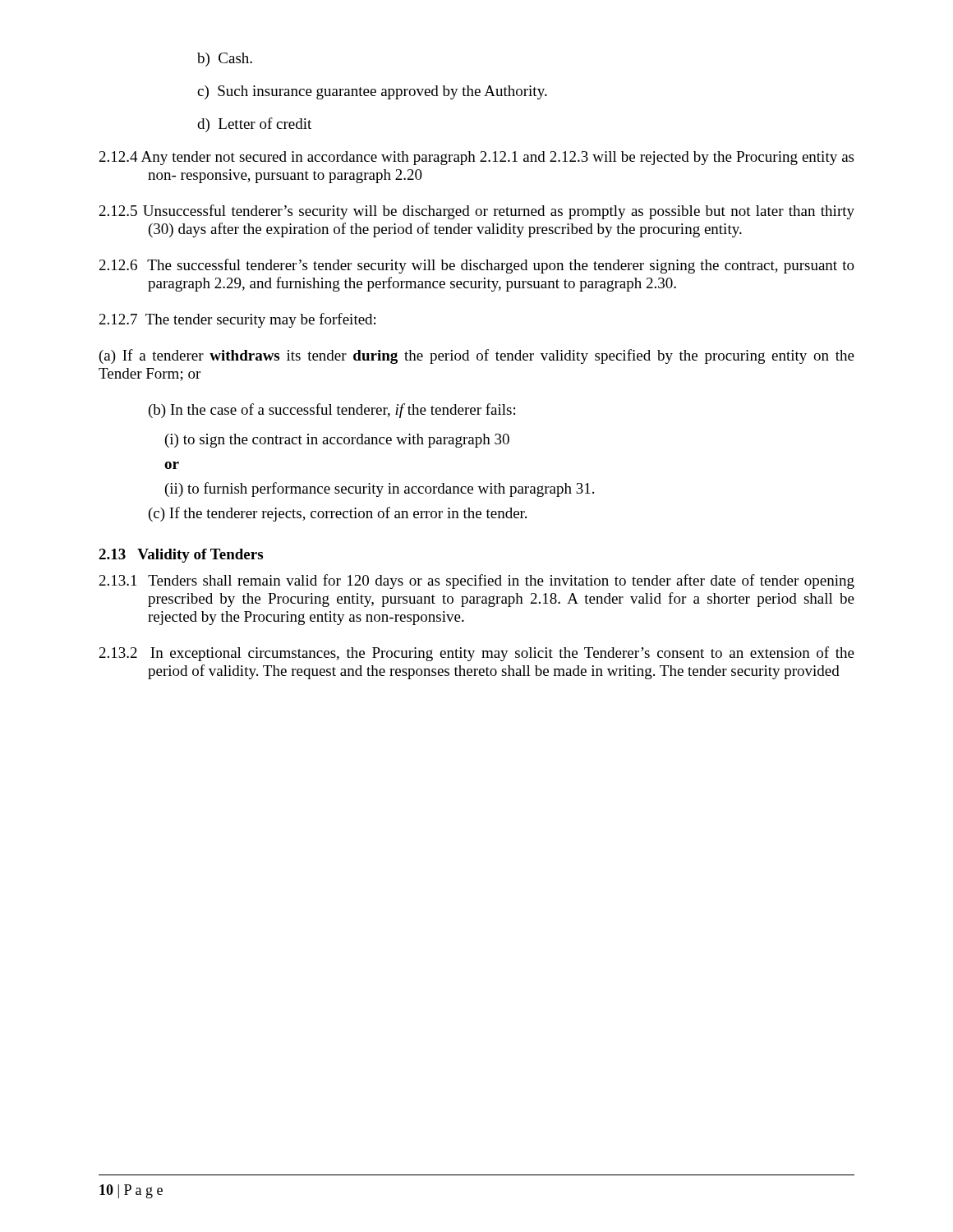This screenshot has width=953, height=1232.
Task: Click on the text block starting "b) Cash."
Action: (225, 58)
